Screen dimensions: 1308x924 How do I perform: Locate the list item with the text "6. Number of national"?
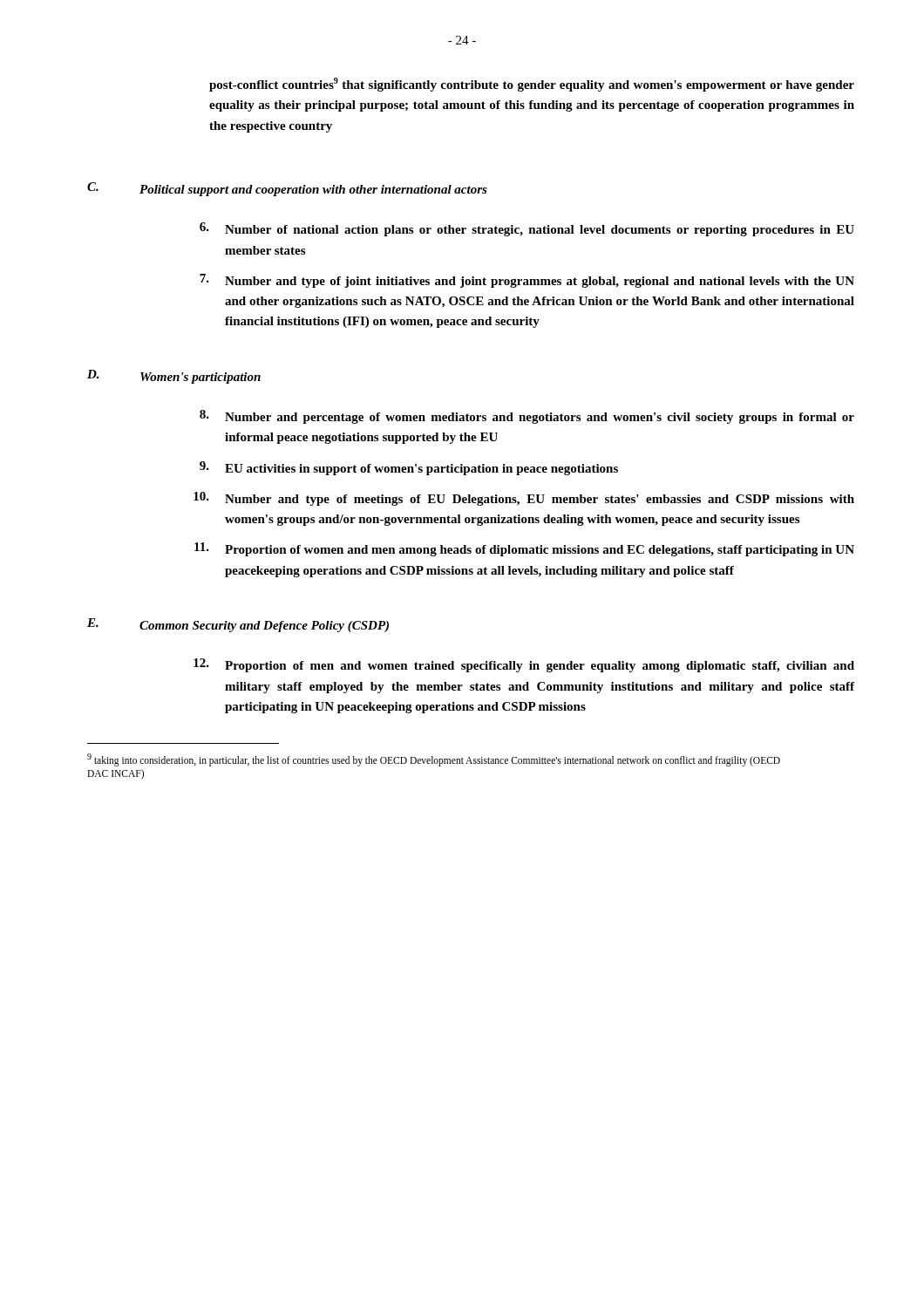click(497, 240)
